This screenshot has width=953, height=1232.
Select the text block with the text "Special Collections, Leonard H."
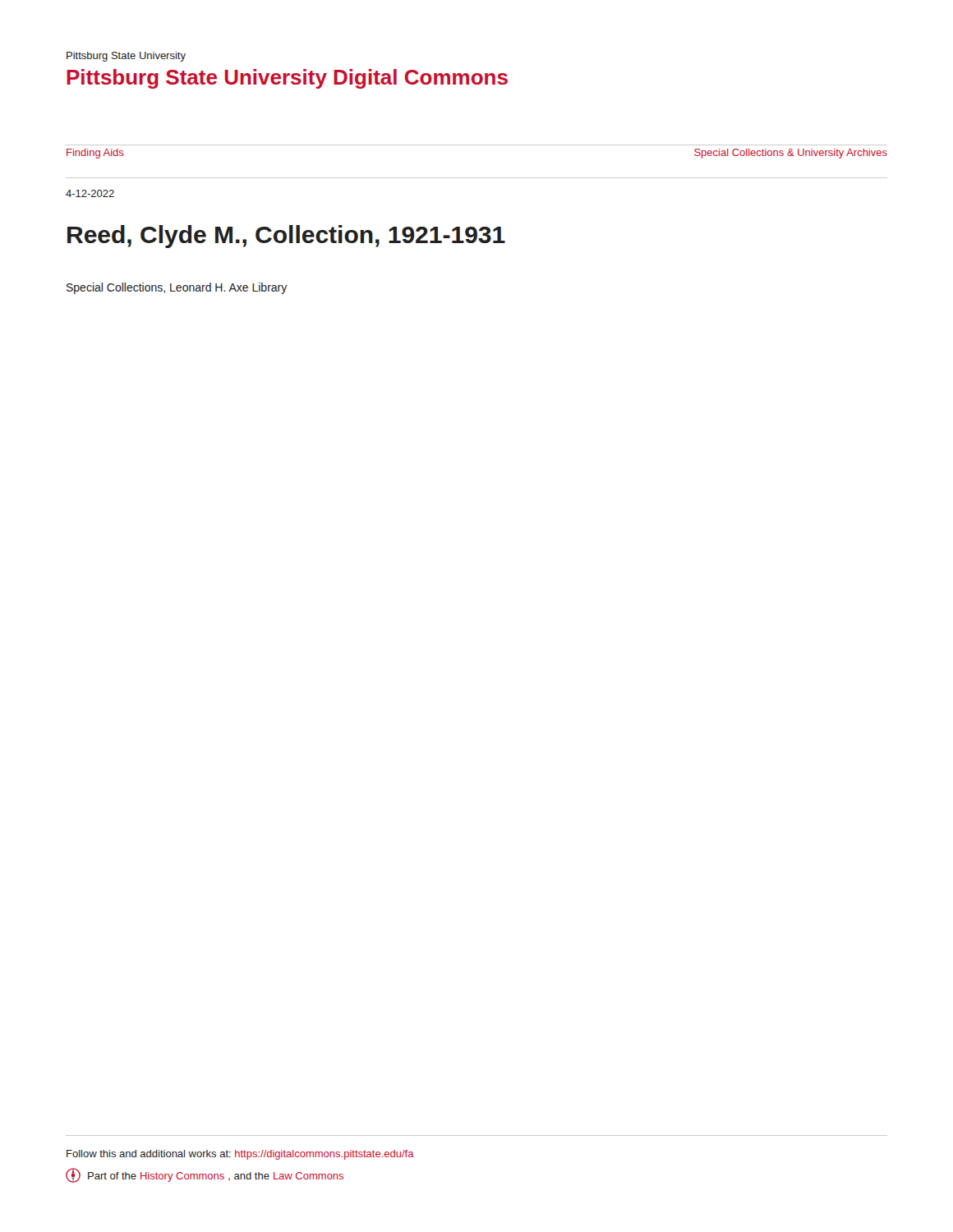176,287
